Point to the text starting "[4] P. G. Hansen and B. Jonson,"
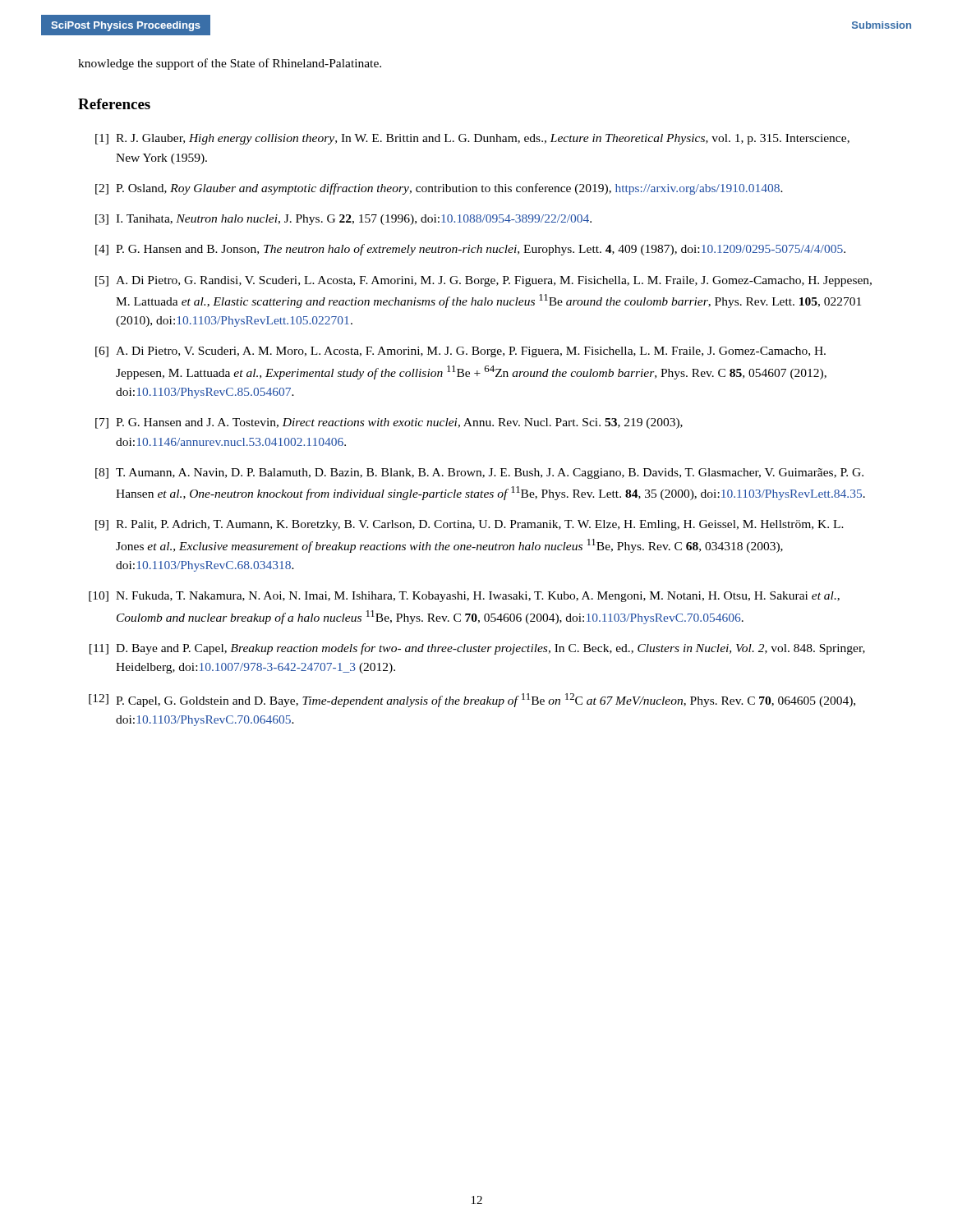 coord(462,249)
